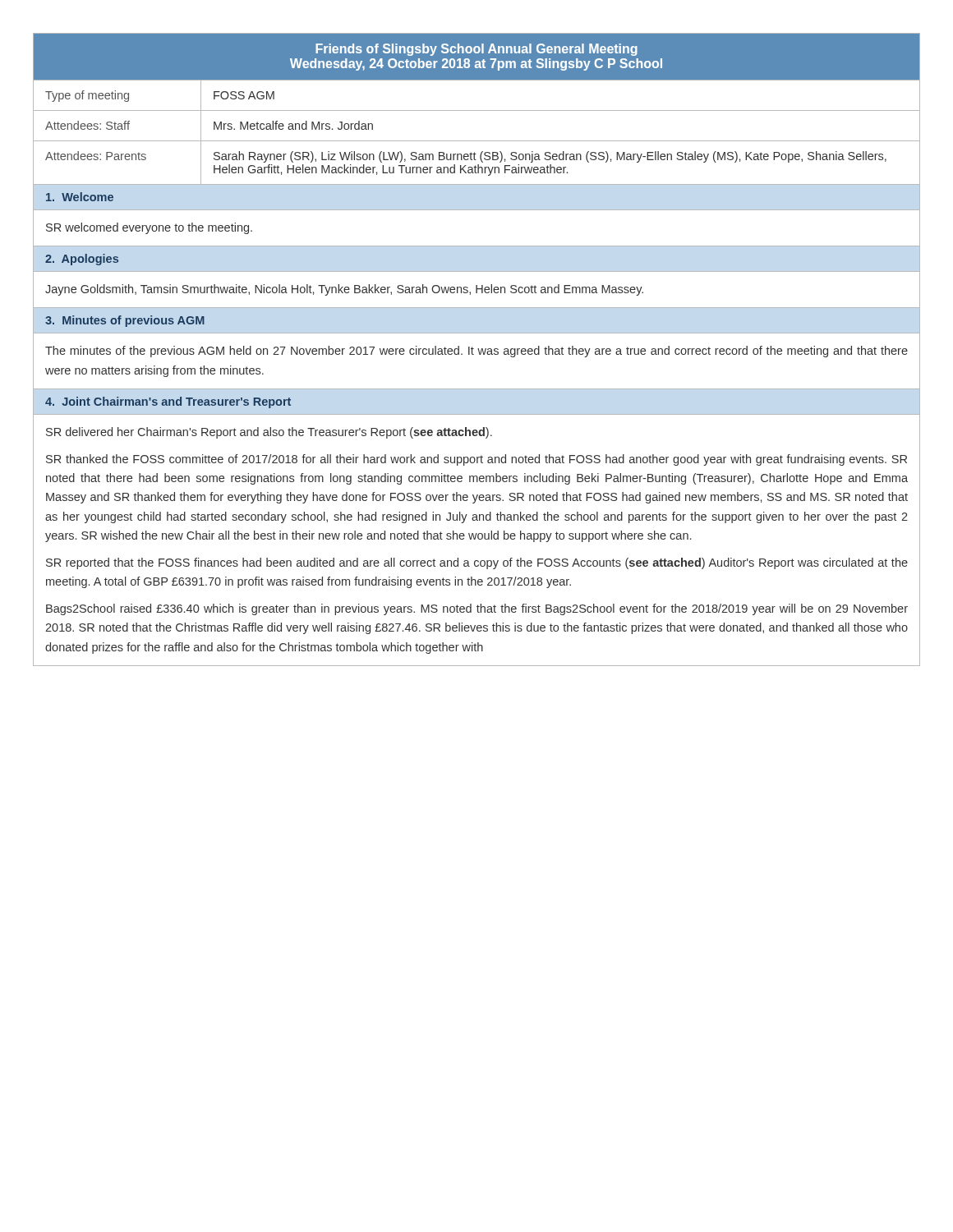The width and height of the screenshot is (953, 1232).
Task: Select the text block that reads "The minutes of the"
Action: point(476,361)
